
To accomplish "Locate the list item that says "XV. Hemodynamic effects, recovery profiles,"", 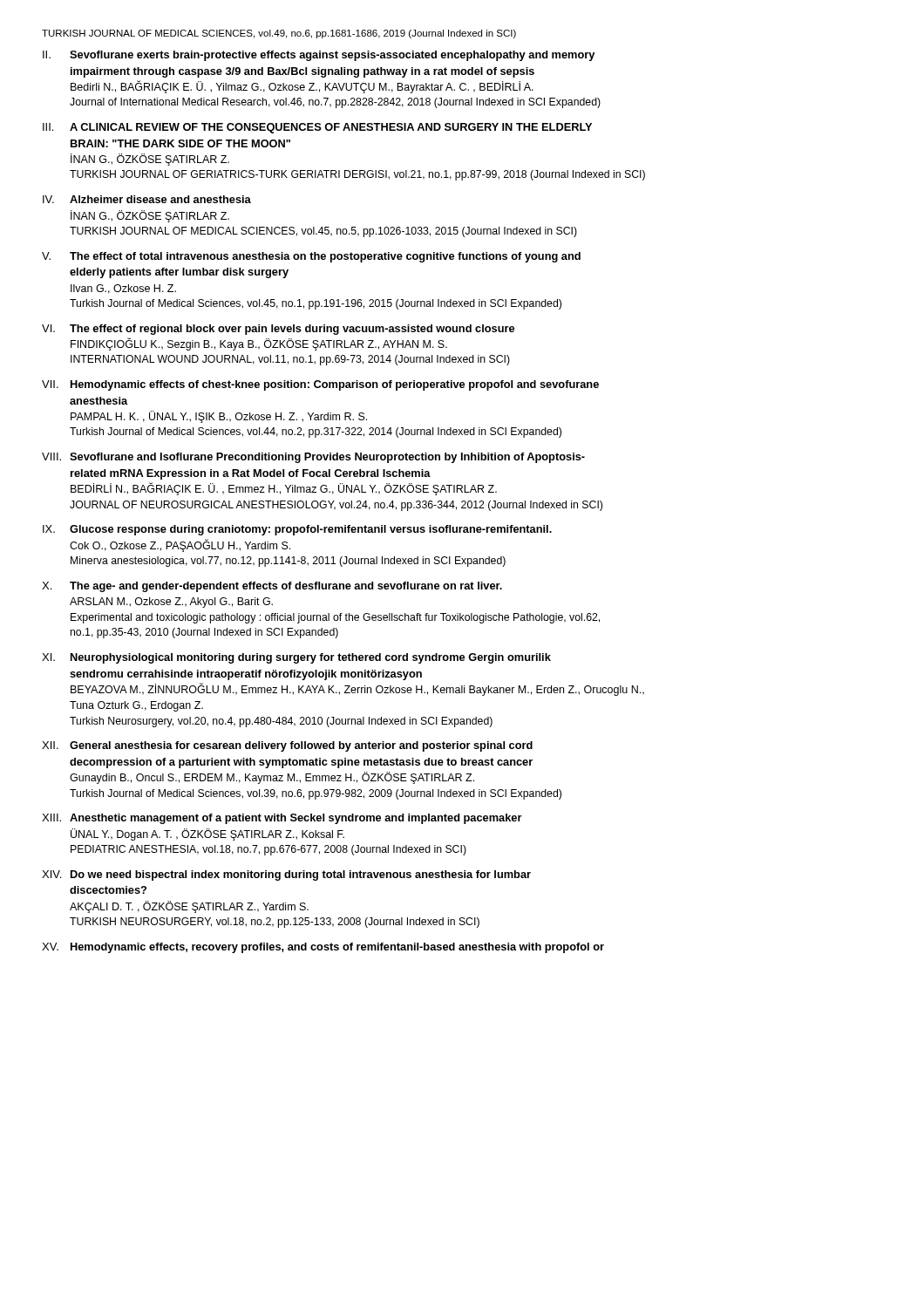I will coord(462,947).
